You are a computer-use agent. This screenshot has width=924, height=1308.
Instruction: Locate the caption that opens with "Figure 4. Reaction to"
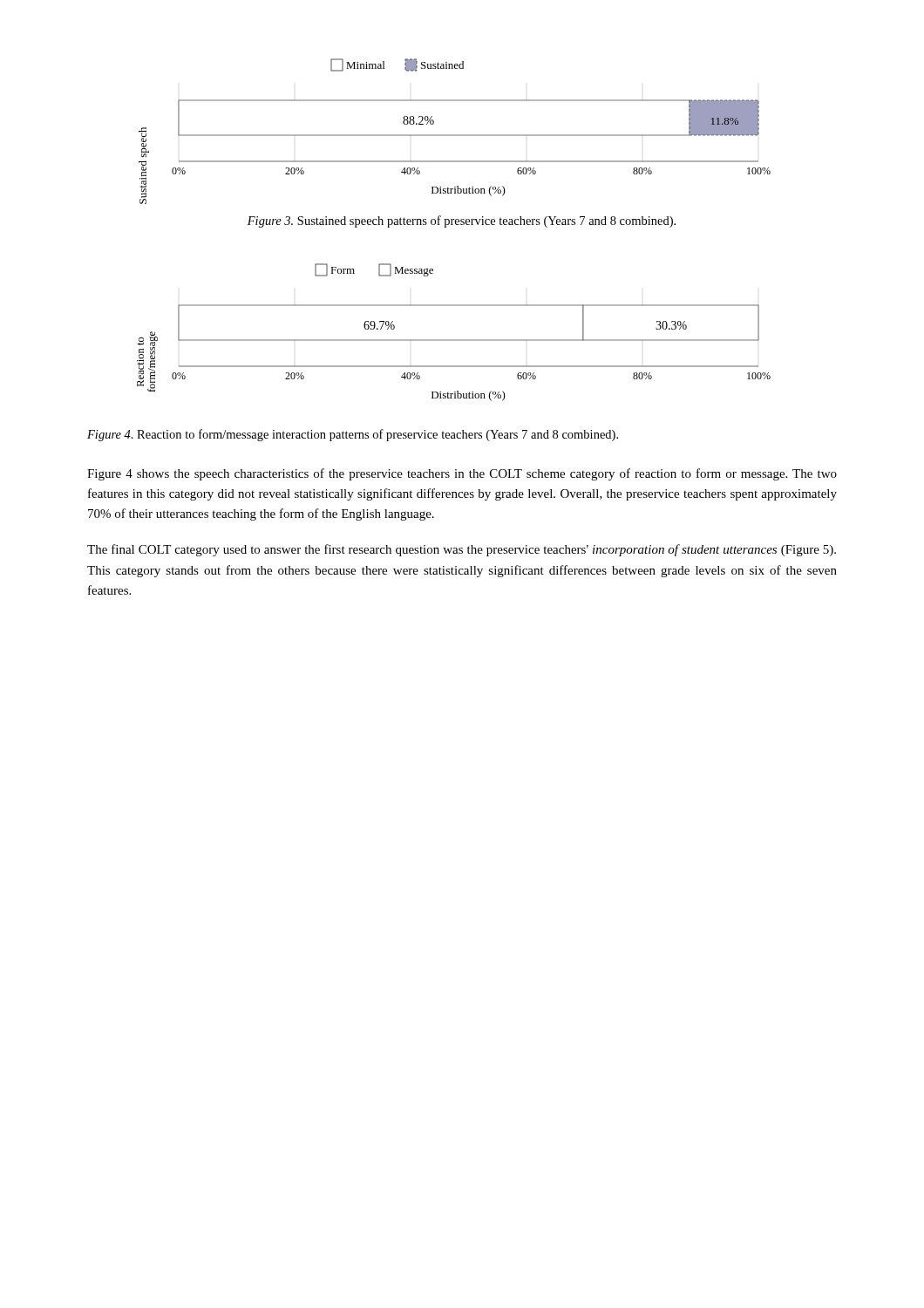[x=353, y=434]
